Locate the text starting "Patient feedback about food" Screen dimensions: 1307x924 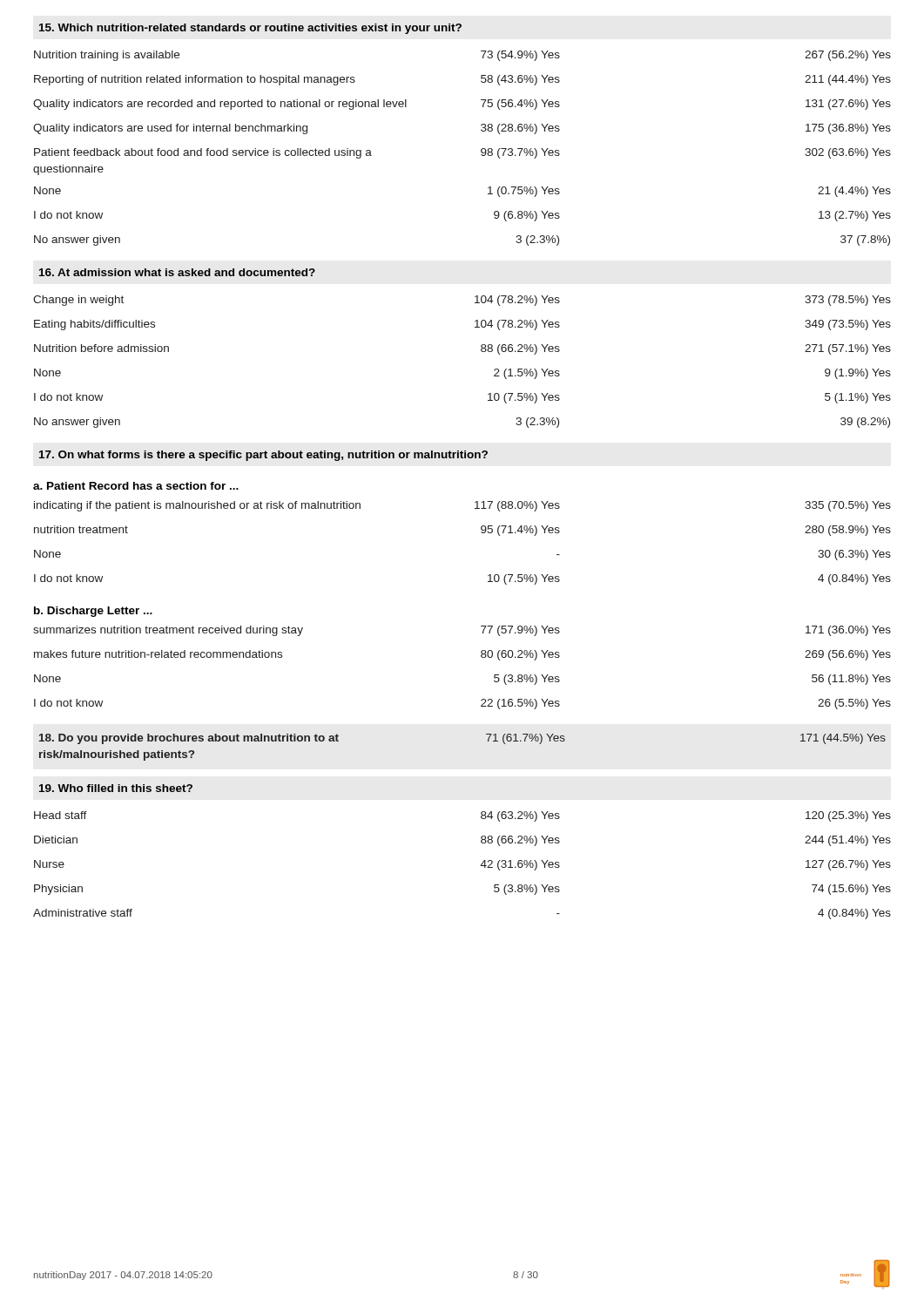(x=198, y=155)
